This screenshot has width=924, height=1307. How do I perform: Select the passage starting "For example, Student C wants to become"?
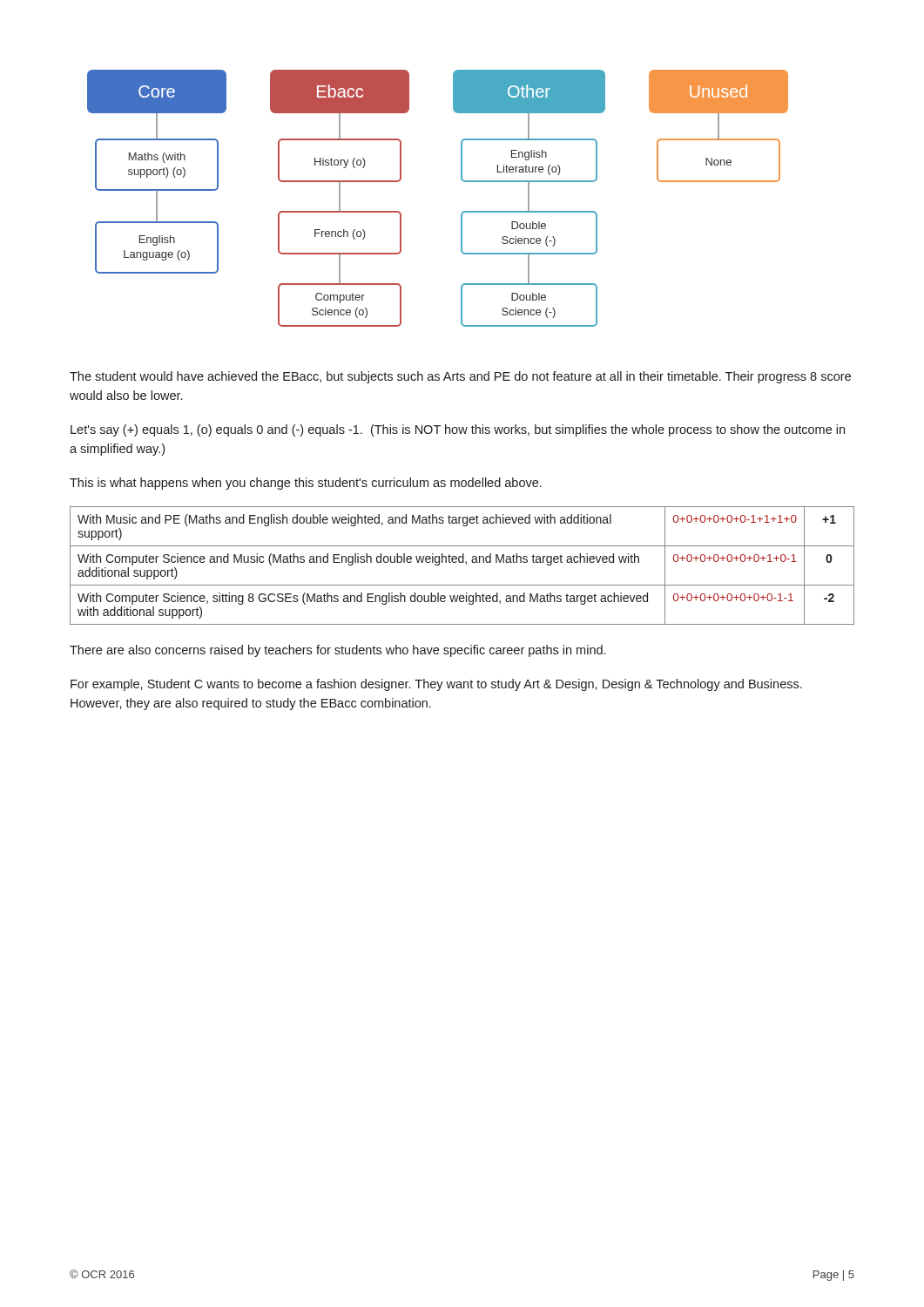click(436, 694)
